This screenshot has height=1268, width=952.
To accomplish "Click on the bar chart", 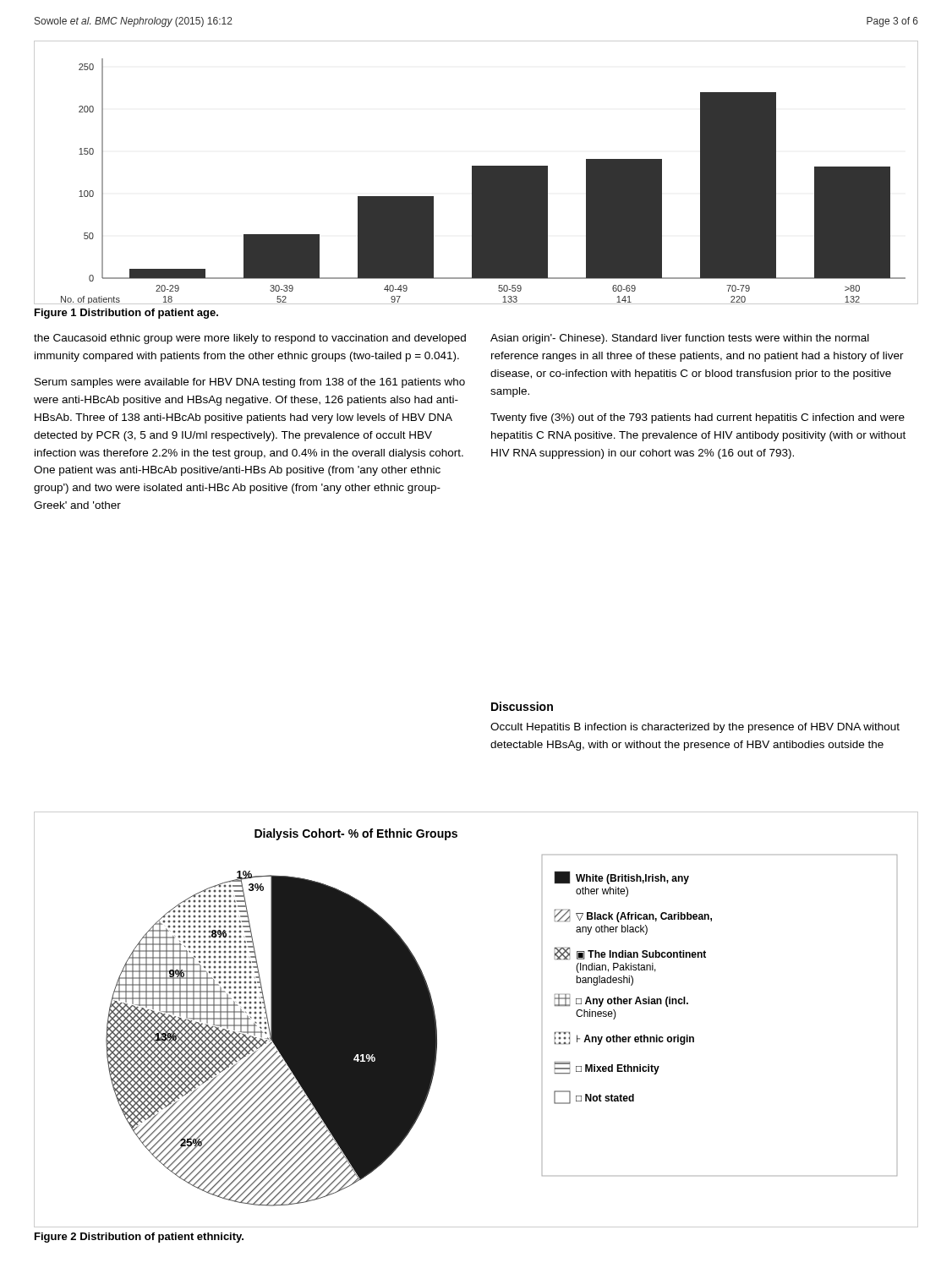I will pos(476,172).
